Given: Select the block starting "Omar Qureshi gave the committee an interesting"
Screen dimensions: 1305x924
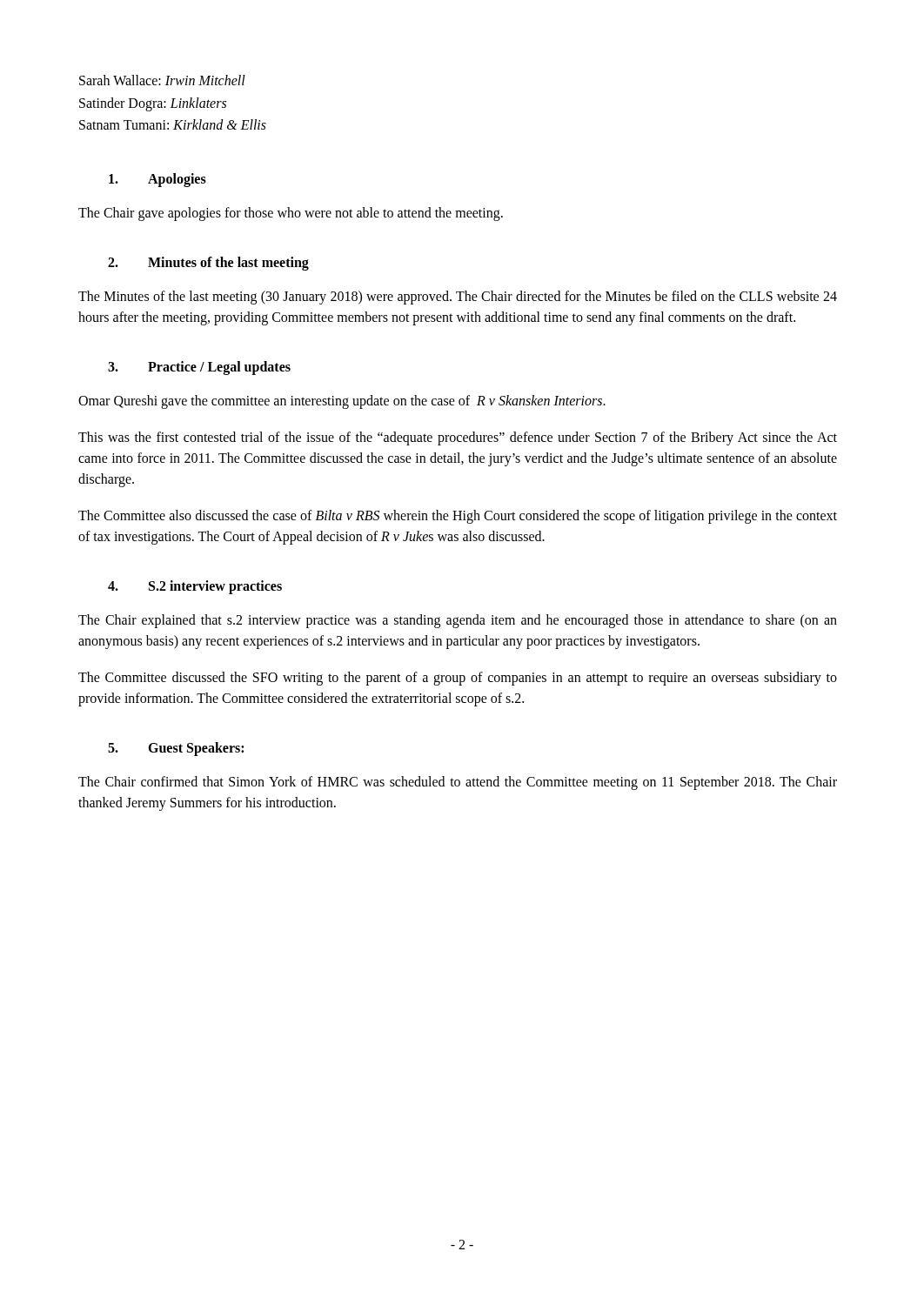Looking at the screenshot, I should tap(342, 400).
